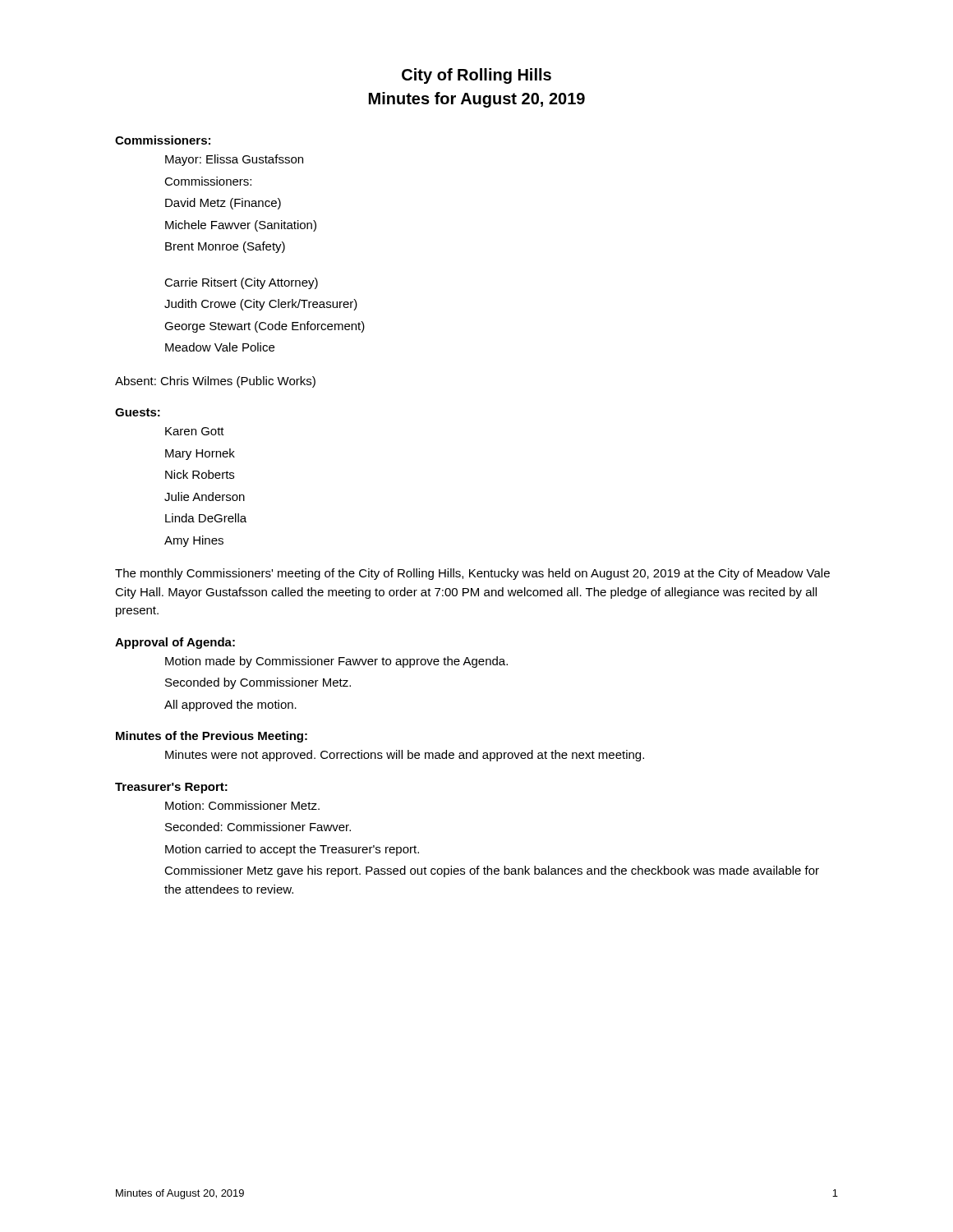Point to the block starting "The monthly Commissioners' meeting"
The height and width of the screenshot is (1232, 953).
(473, 591)
